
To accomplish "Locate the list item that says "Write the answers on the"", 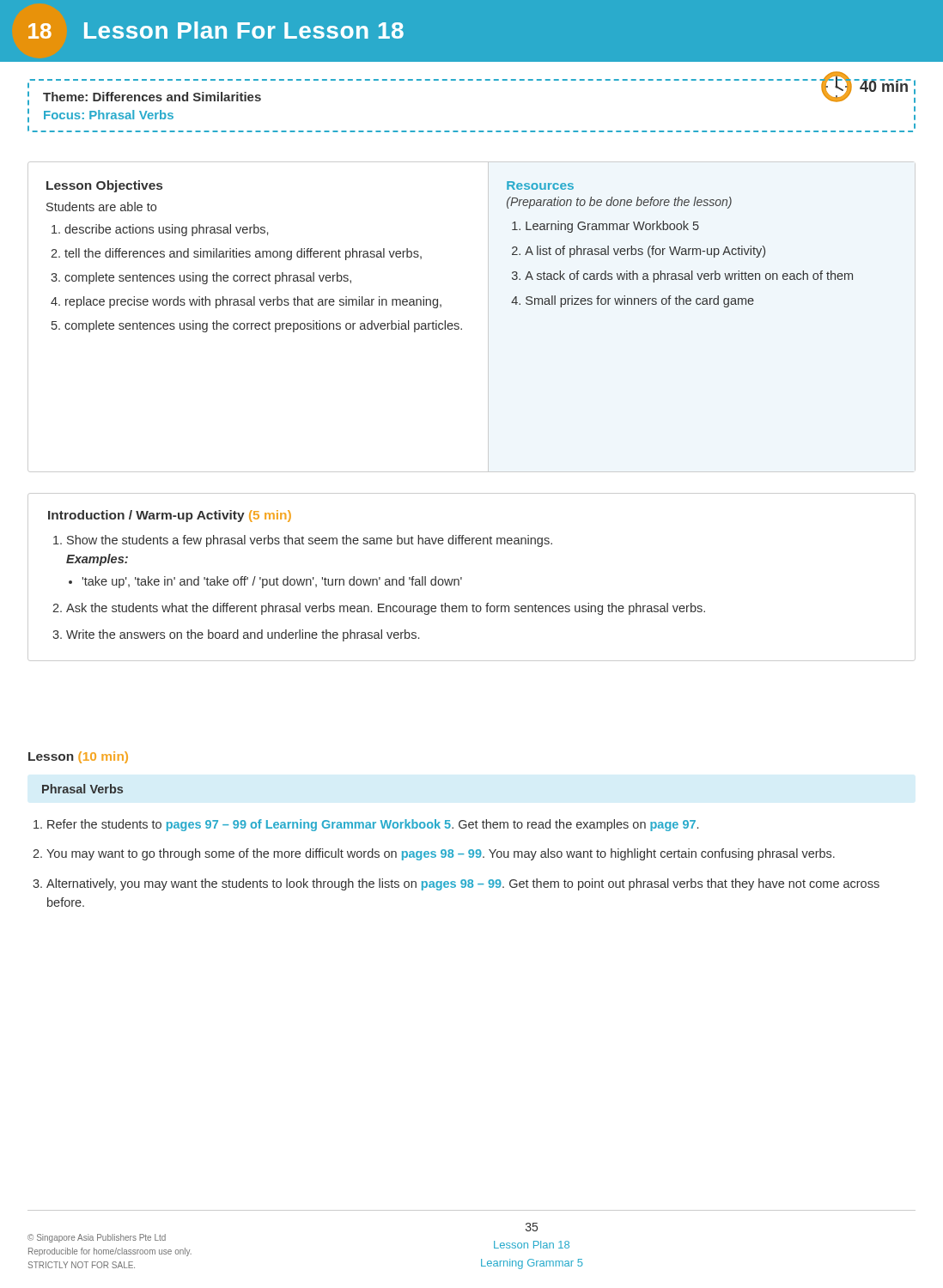I will pyautogui.click(x=243, y=635).
